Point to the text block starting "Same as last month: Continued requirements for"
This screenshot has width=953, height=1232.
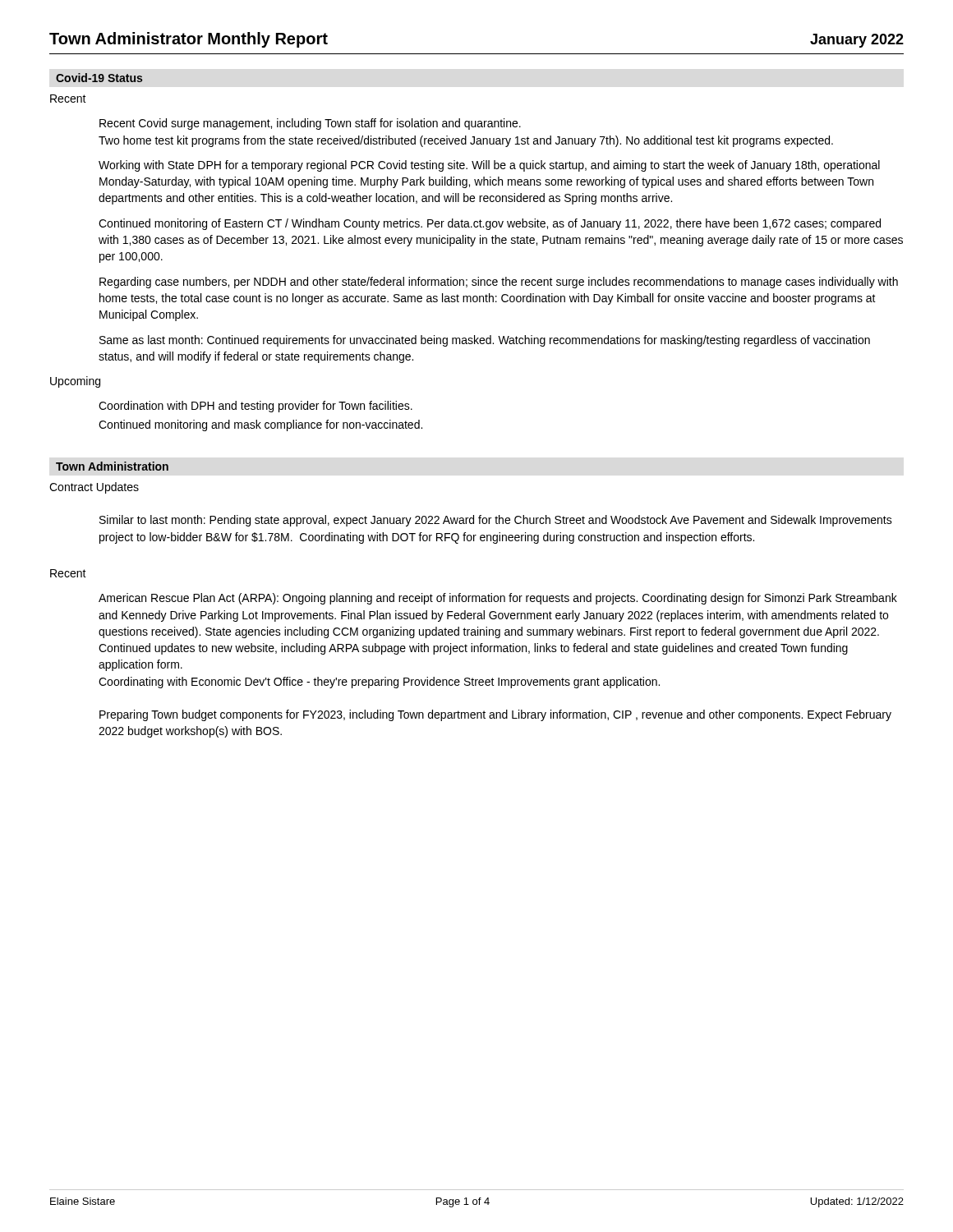click(485, 348)
